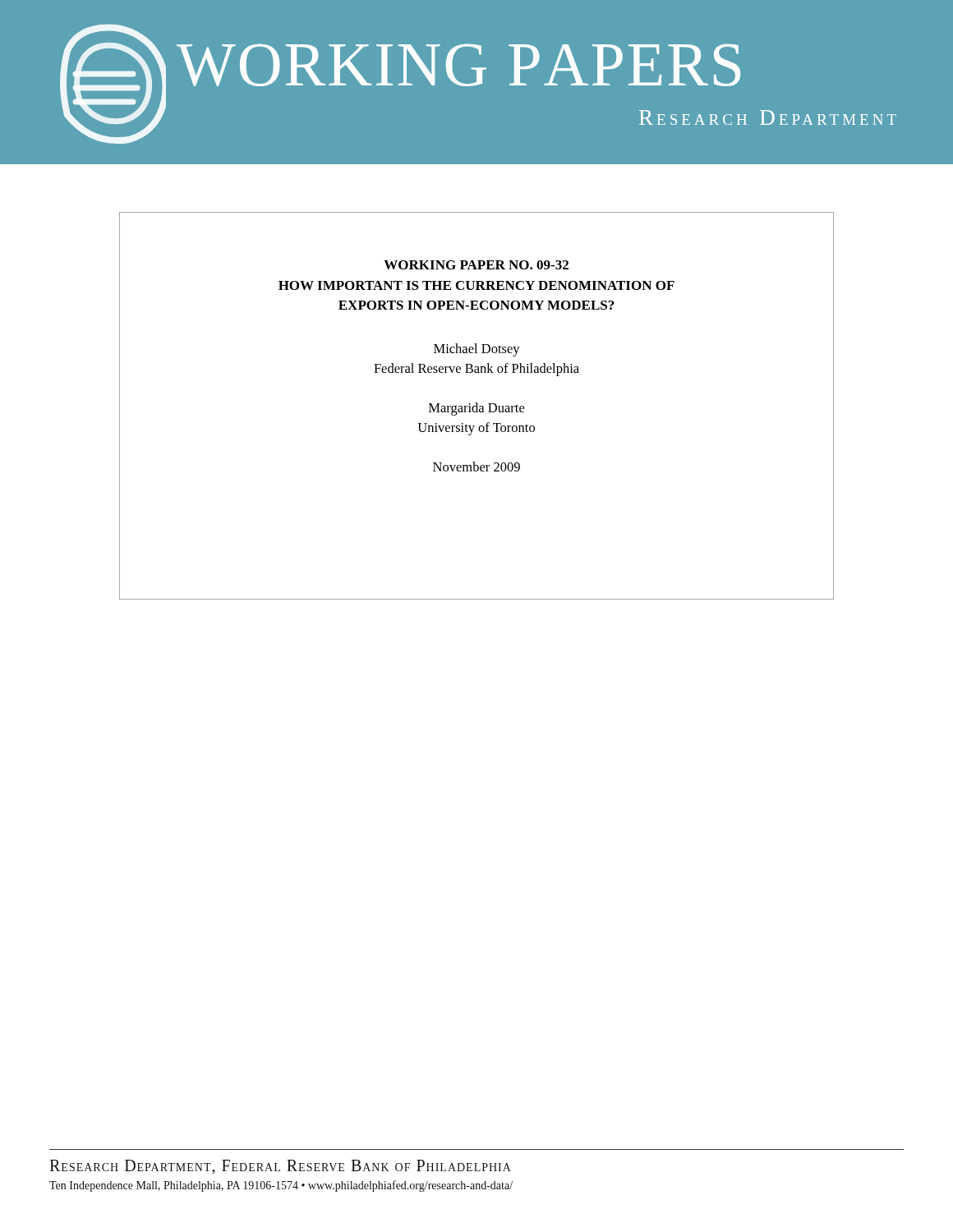This screenshot has width=953, height=1232.
Task: Click on the text with the text "Federal Reserve Bank of Philadelphia"
Action: coord(476,368)
